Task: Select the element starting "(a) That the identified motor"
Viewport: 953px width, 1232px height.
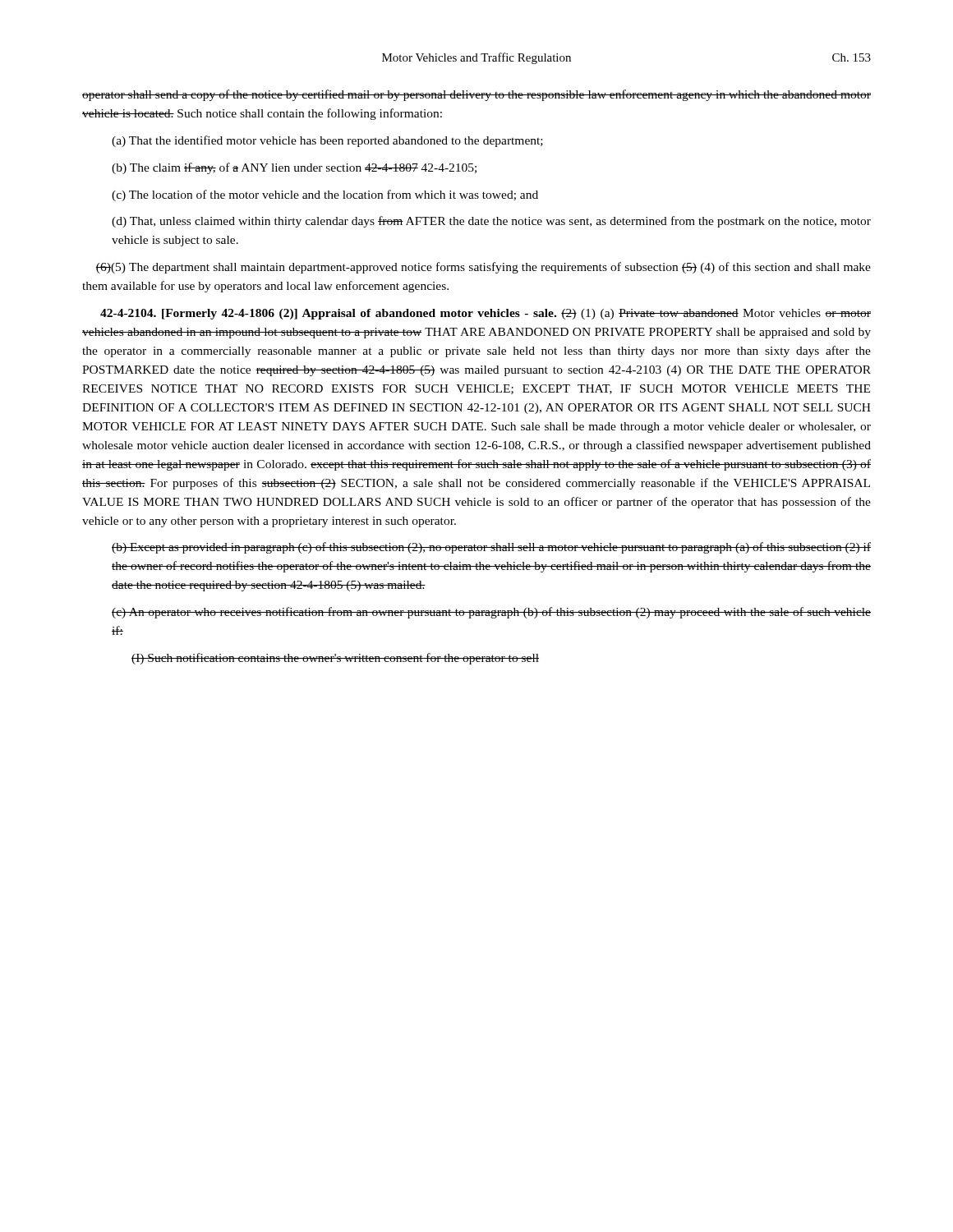Action: (328, 140)
